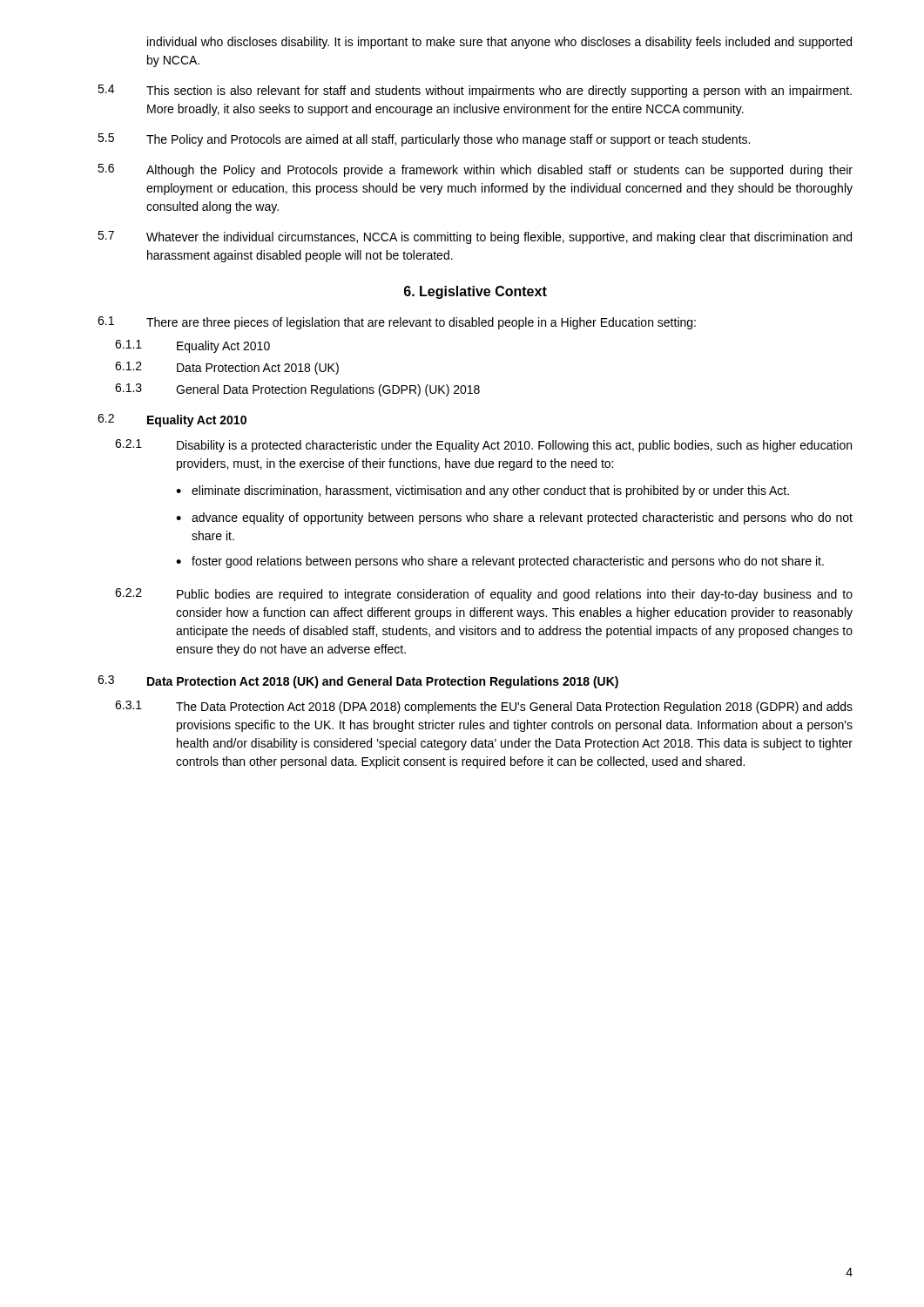Locate the block of text that opens with "• eliminate discrimination, harassment, victimisation and any"

coord(514,492)
